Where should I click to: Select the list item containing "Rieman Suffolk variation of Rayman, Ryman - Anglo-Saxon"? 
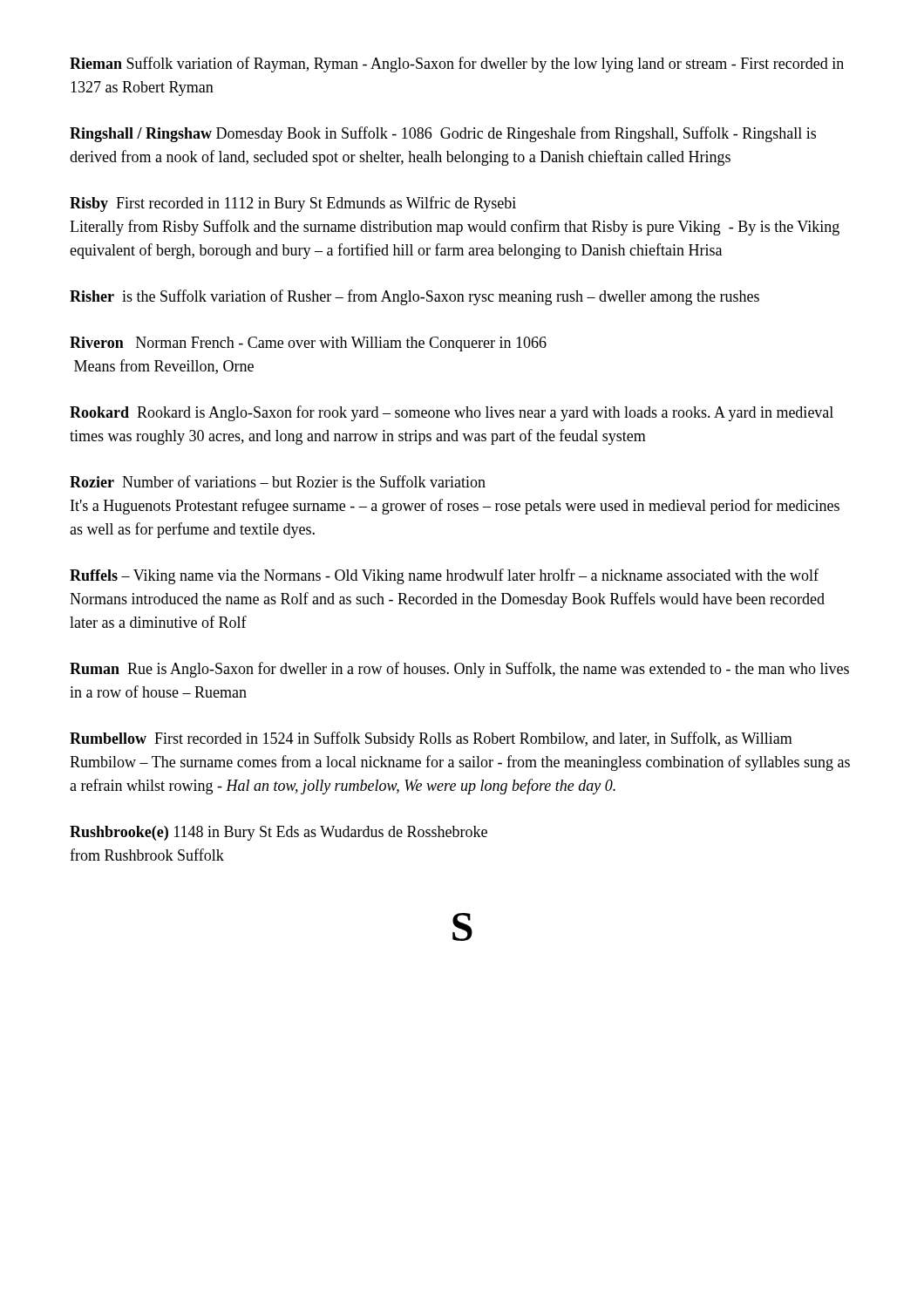[457, 75]
